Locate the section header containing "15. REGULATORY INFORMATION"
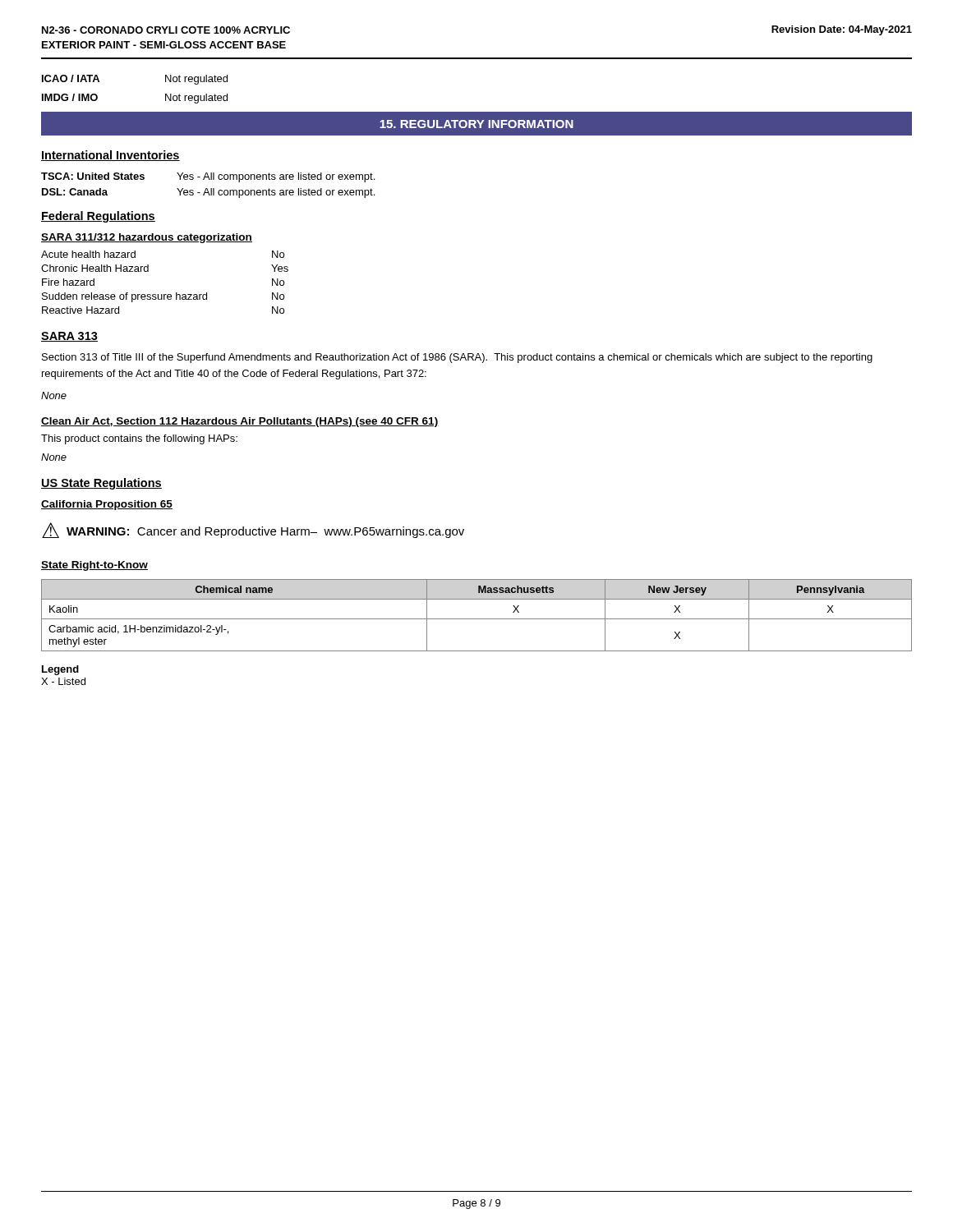This screenshot has width=953, height=1232. [476, 124]
